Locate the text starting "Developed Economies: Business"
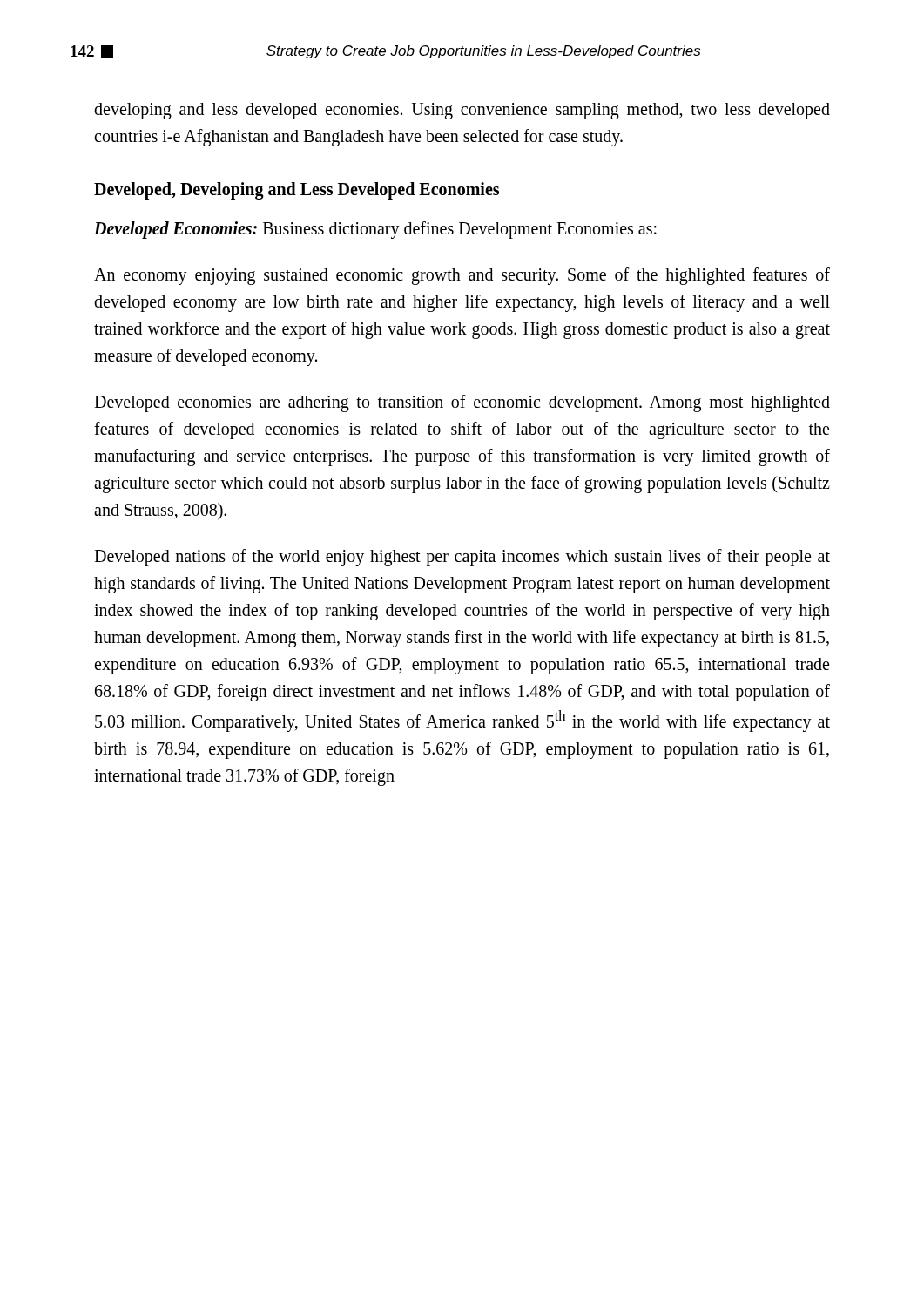This screenshot has height=1307, width=924. pos(376,228)
